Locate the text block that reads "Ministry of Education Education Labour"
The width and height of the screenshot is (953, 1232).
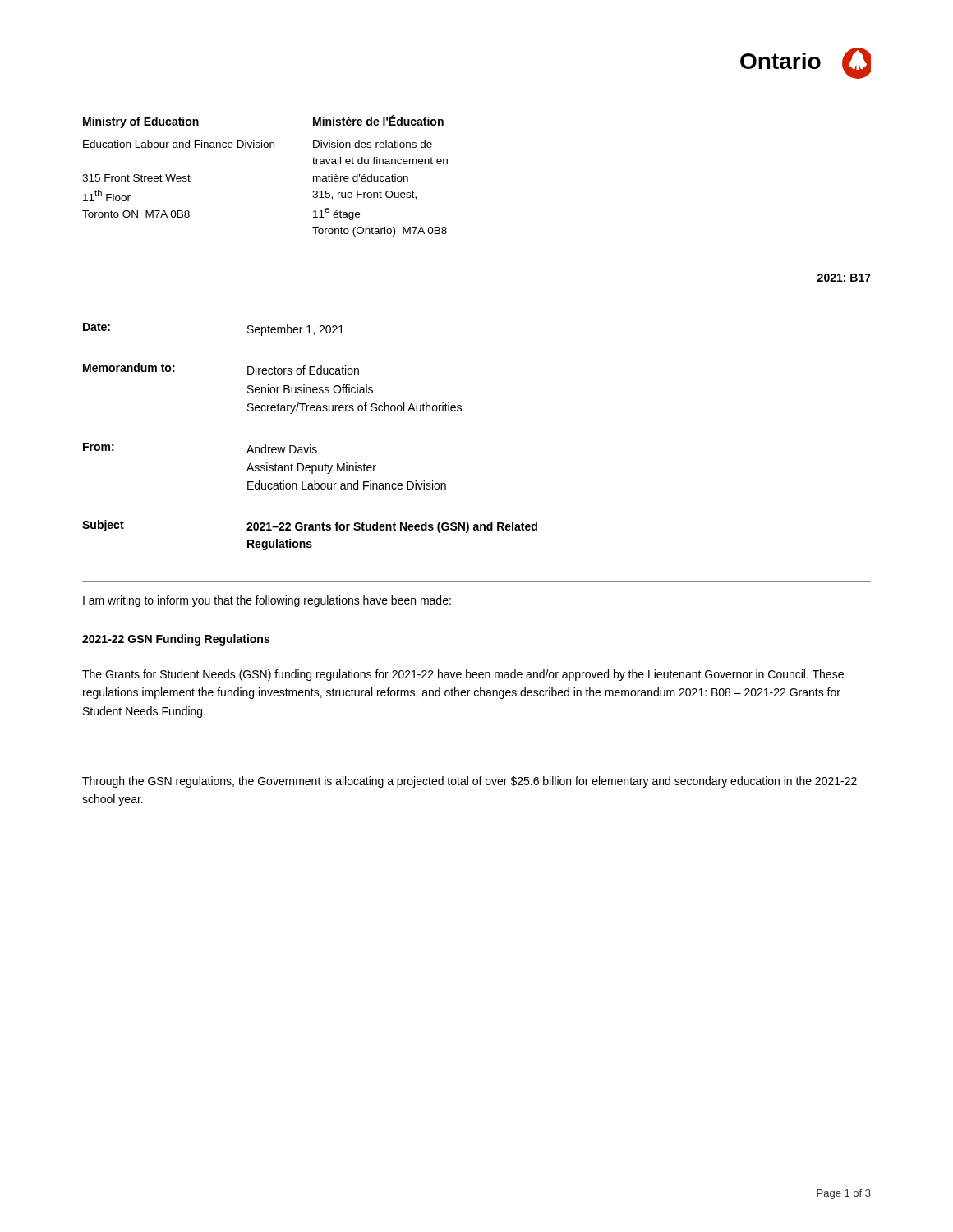tap(197, 169)
